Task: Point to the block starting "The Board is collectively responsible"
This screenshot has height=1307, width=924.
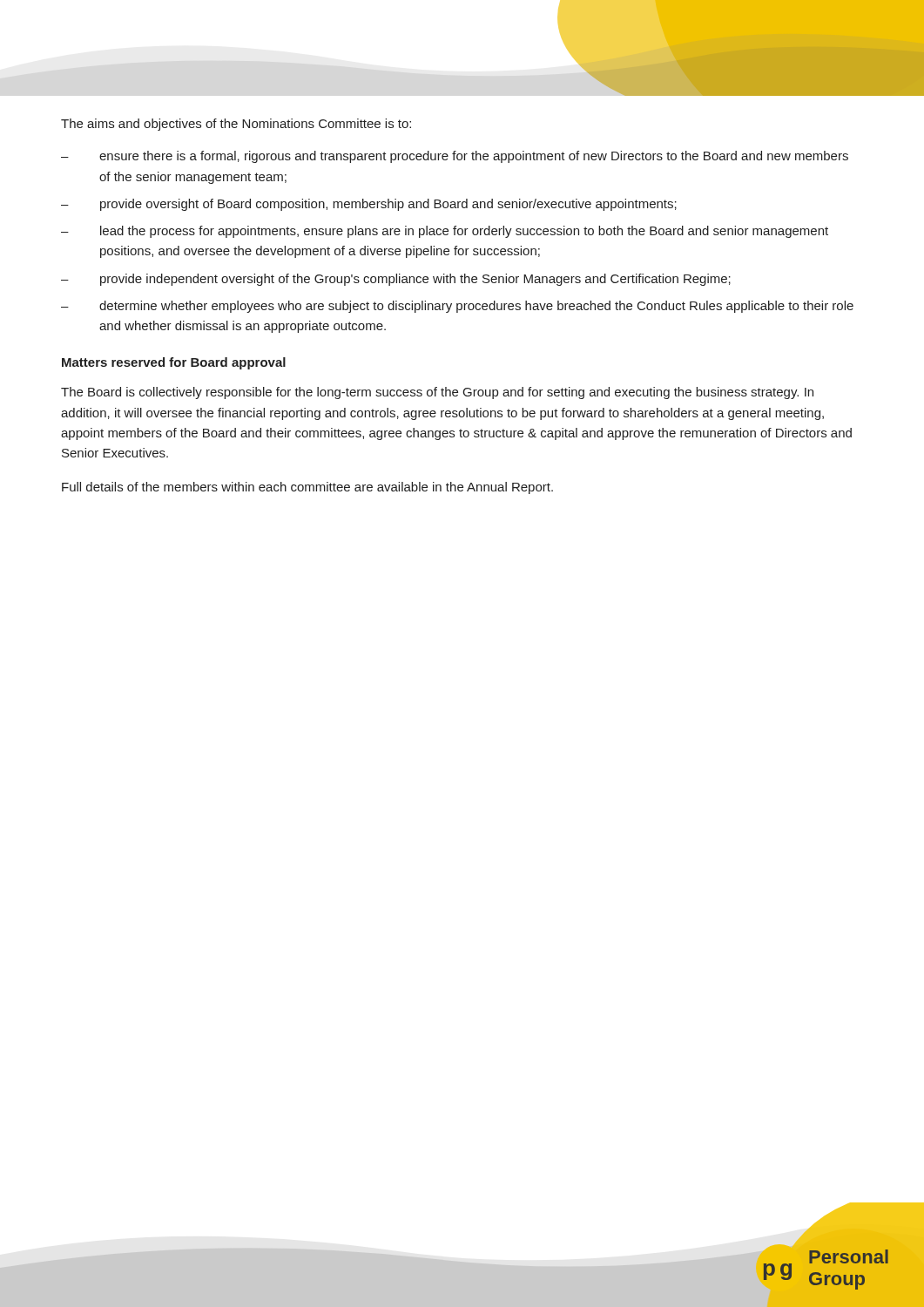Action: click(x=457, y=422)
